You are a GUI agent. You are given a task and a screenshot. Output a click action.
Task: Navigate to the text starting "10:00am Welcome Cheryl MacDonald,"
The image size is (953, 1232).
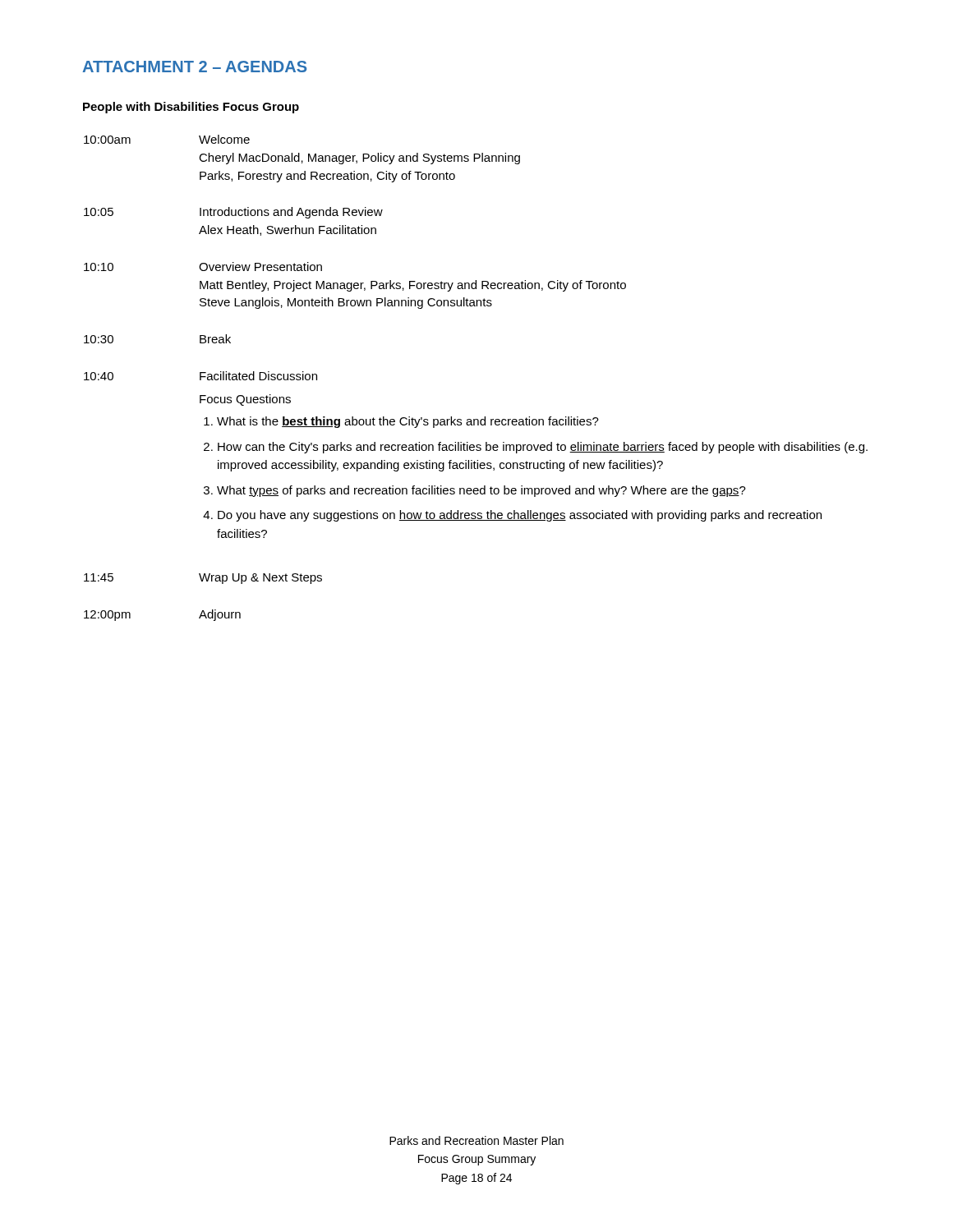coord(476,166)
